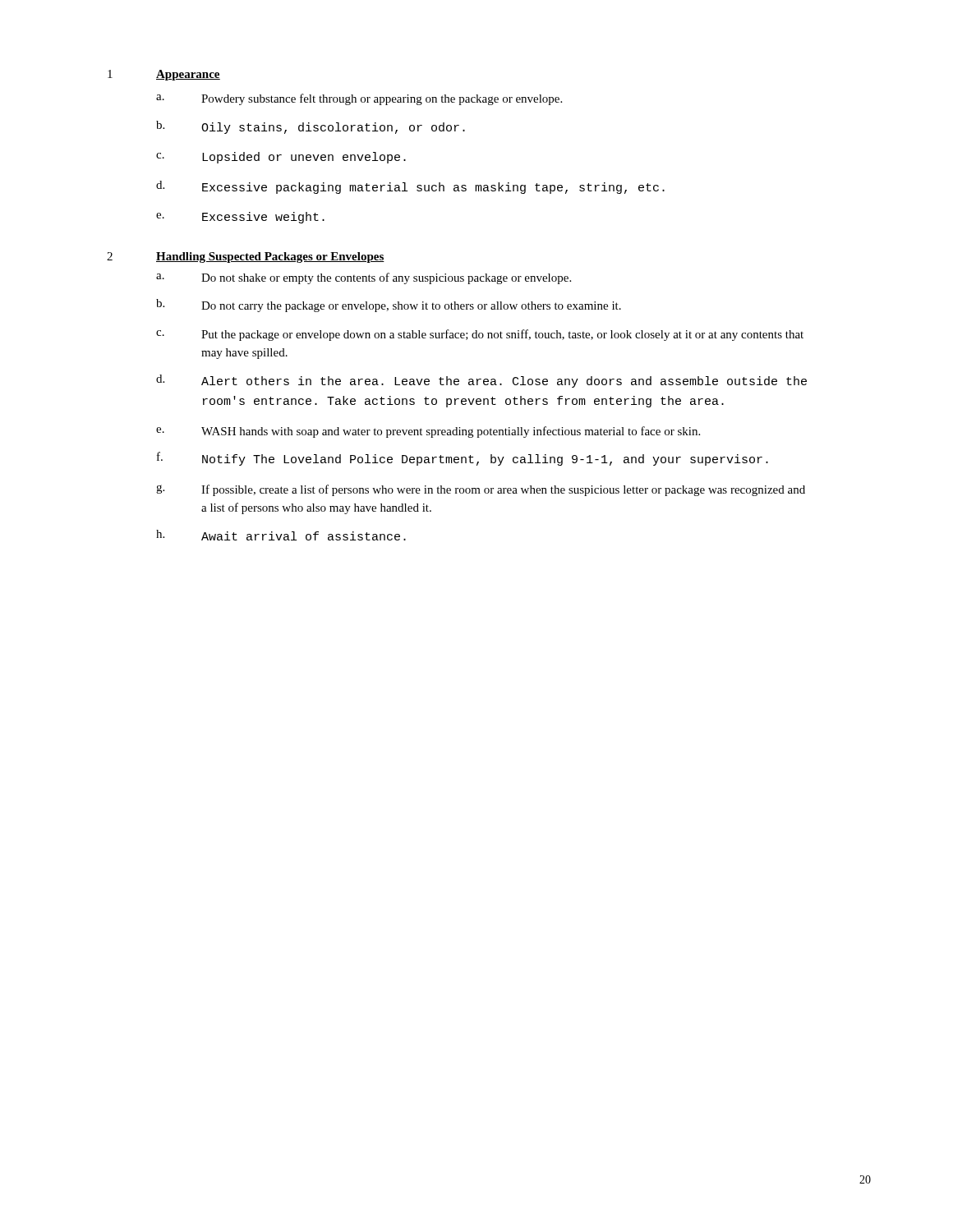Where is the passage that starts "d. Excessive packaging material such"?
The image size is (953, 1232).
pyautogui.click(x=485, y=188)
